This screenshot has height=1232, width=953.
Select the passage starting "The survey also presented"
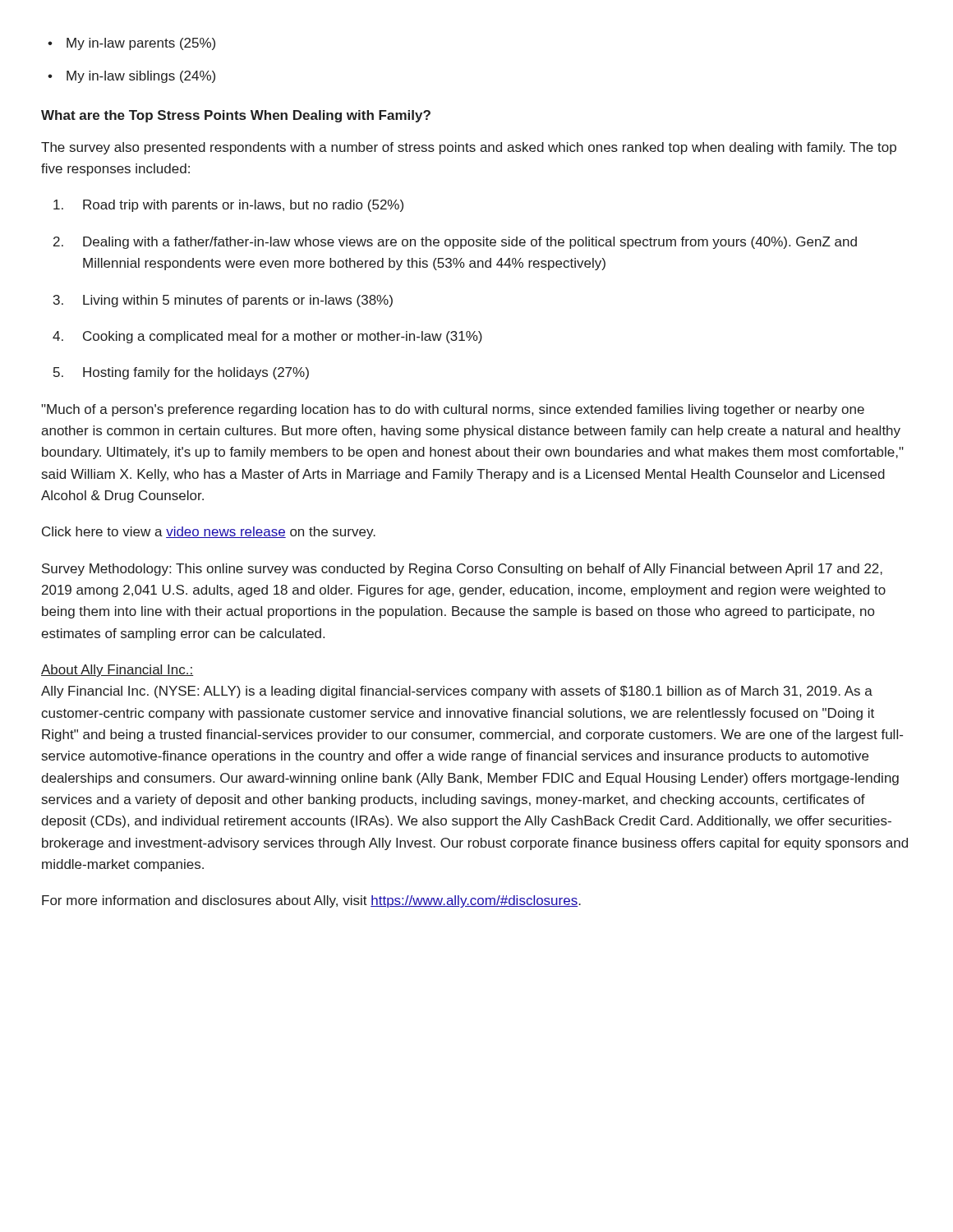coord(469,158)
